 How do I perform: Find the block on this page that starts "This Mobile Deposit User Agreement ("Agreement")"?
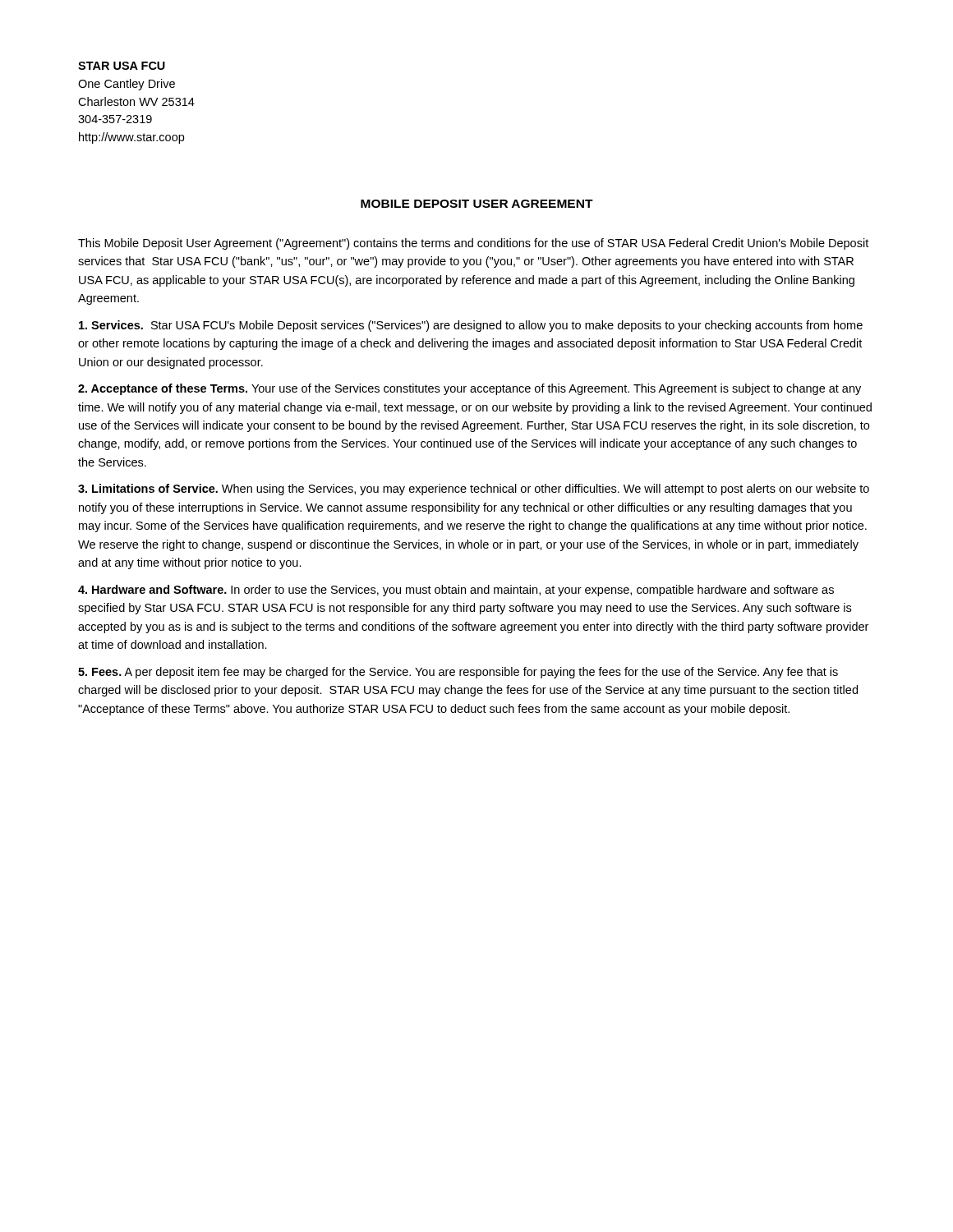[476, 271]
